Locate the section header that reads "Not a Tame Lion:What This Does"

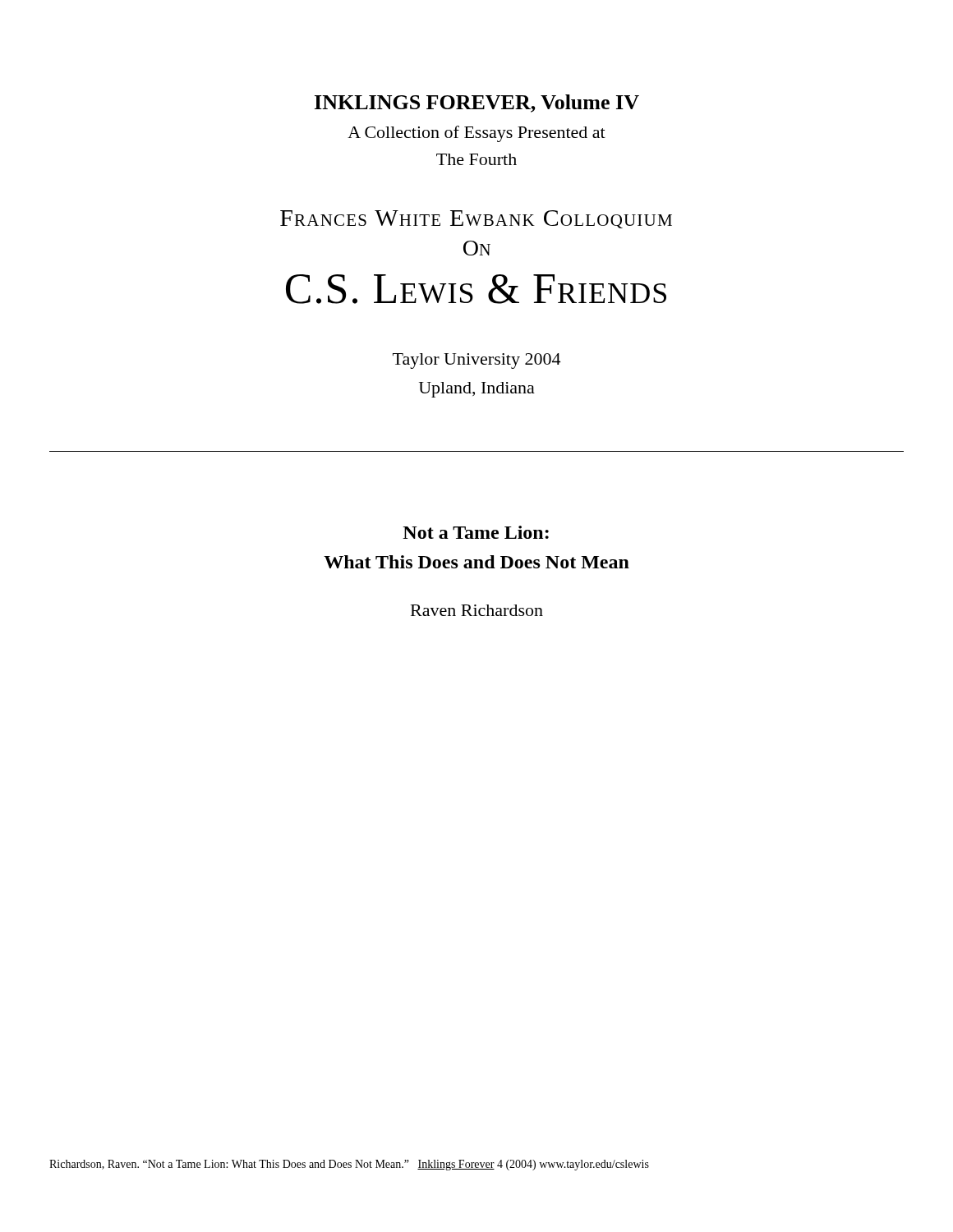(476, 547)
